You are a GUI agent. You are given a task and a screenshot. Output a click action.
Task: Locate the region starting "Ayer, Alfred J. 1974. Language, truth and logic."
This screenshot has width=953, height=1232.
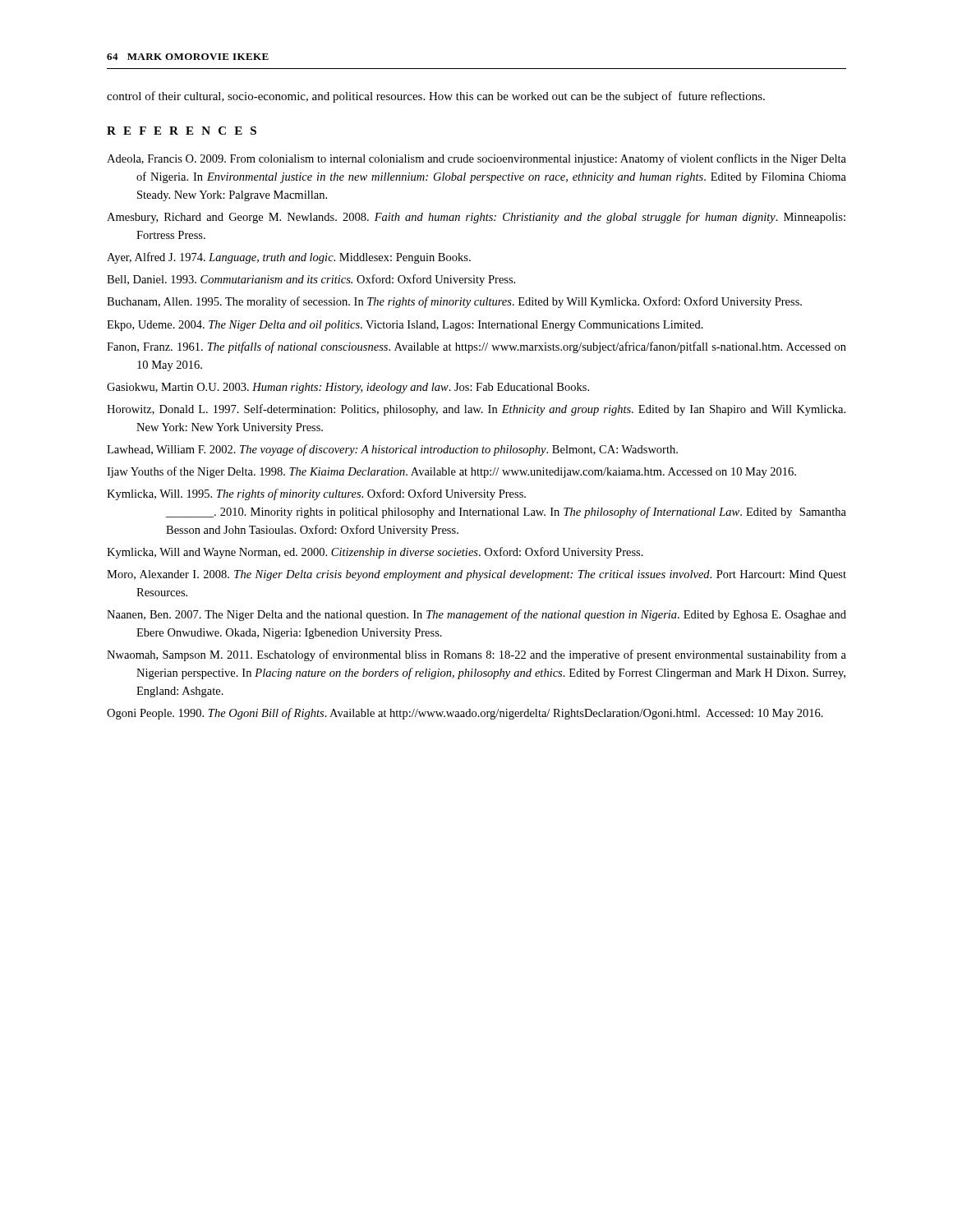point(289,257)
